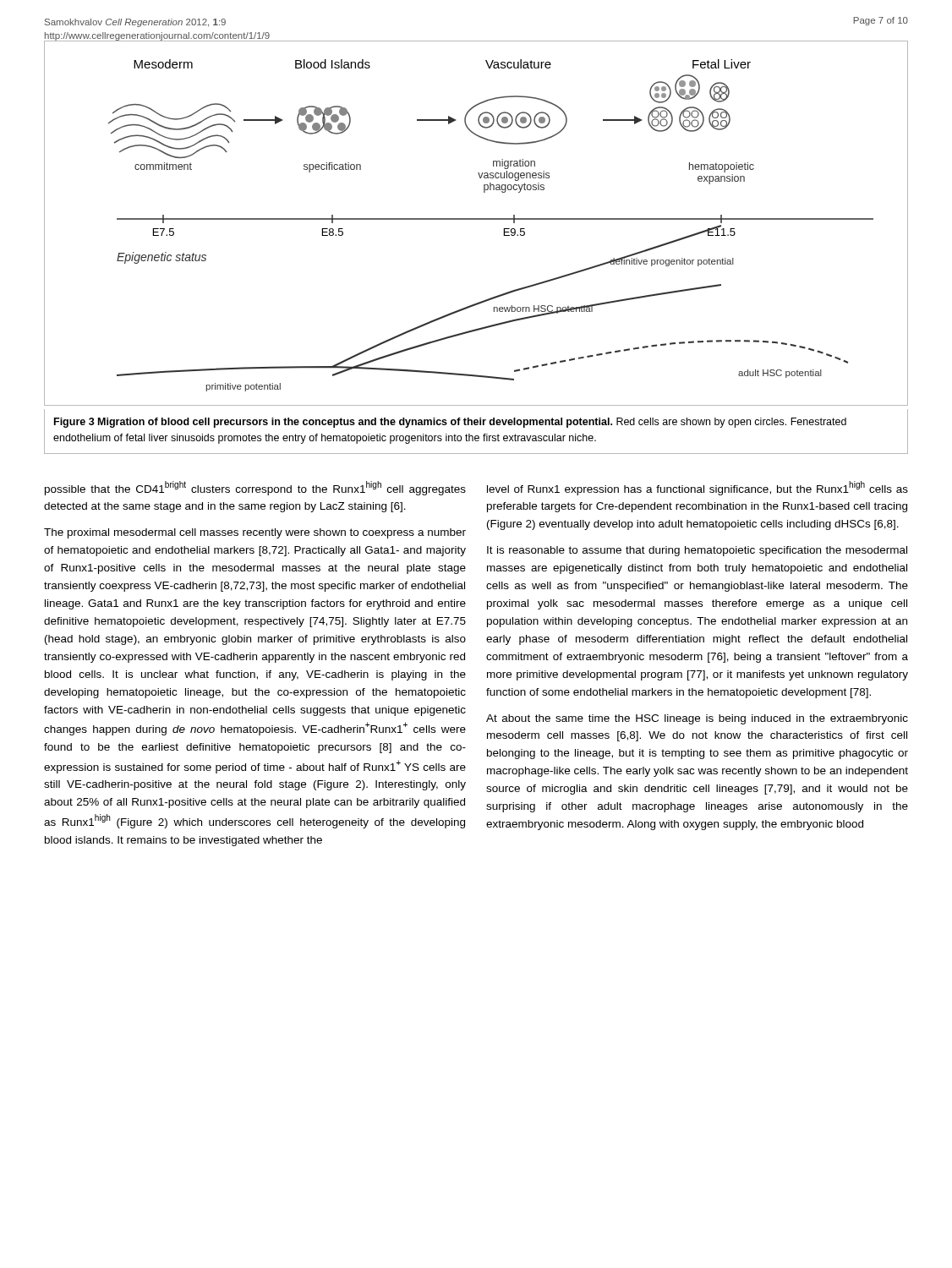This screenshot has width=952, height=1268.
Task: Click on the caption that reads "Figure 3 Migration of blood cell"
Action: click(450, 430)
